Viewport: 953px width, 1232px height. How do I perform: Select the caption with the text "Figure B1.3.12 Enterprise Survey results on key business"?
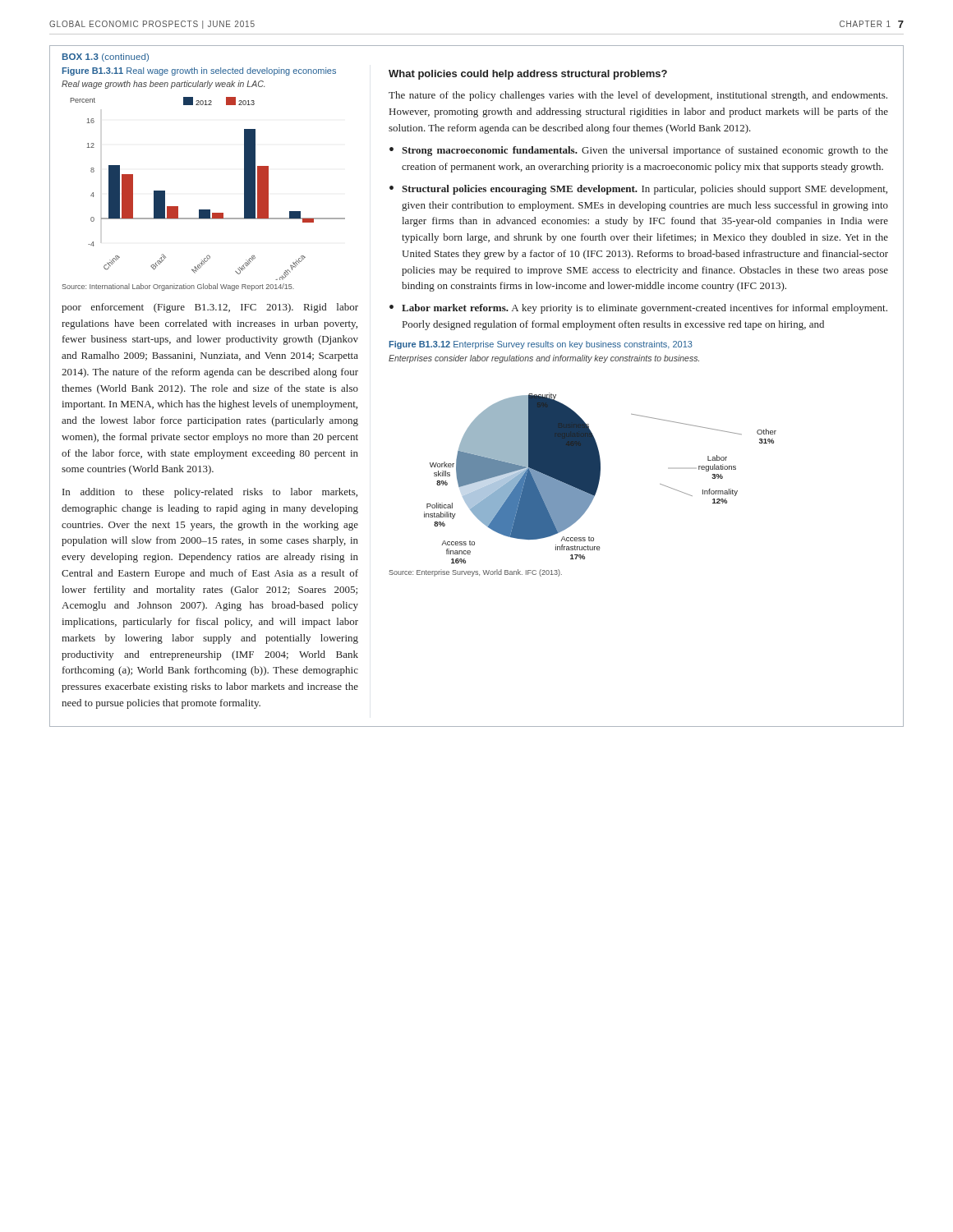pyautogui.click(x=541, y=344)
